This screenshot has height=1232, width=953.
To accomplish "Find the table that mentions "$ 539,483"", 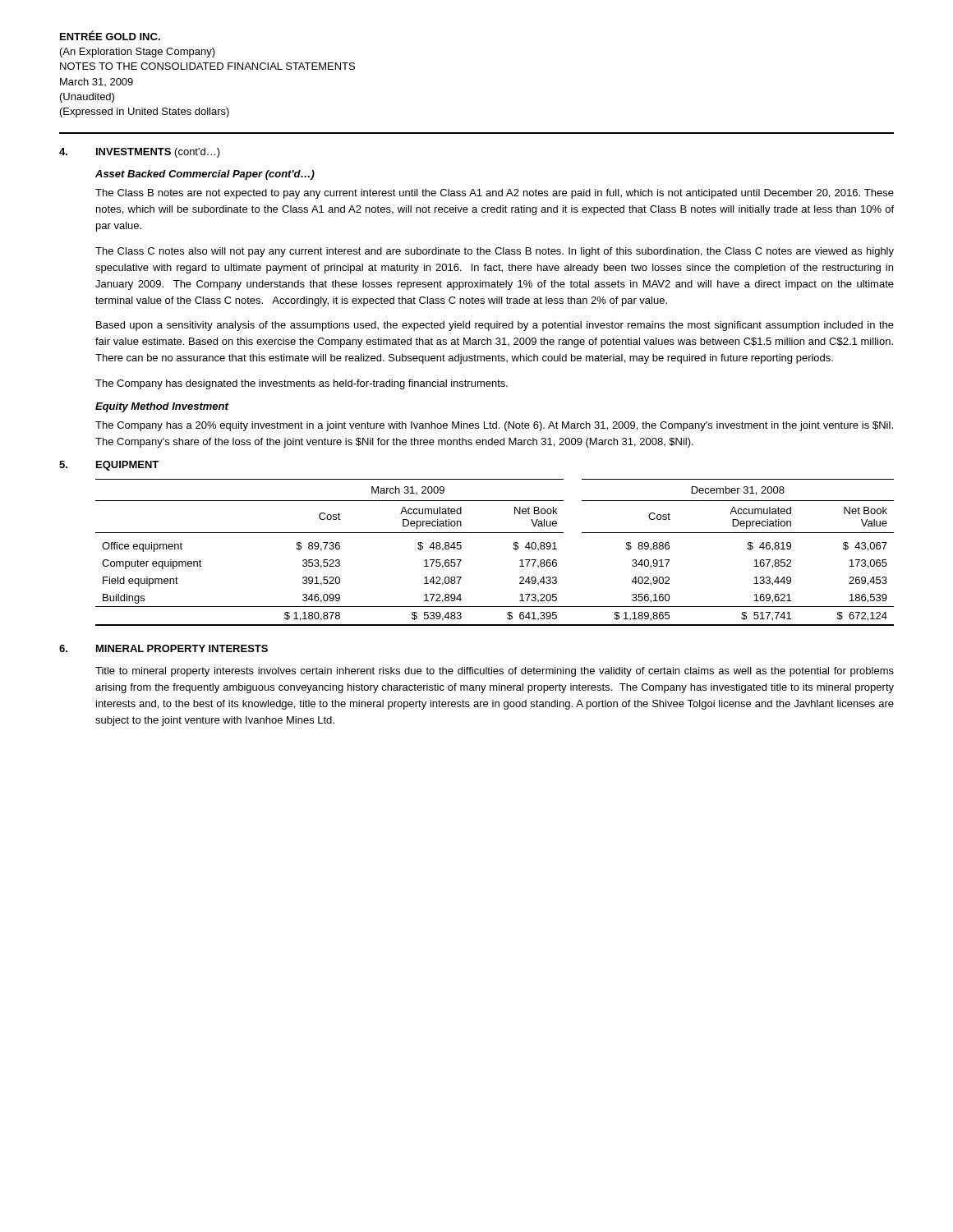I will click(x=495, y=552).
